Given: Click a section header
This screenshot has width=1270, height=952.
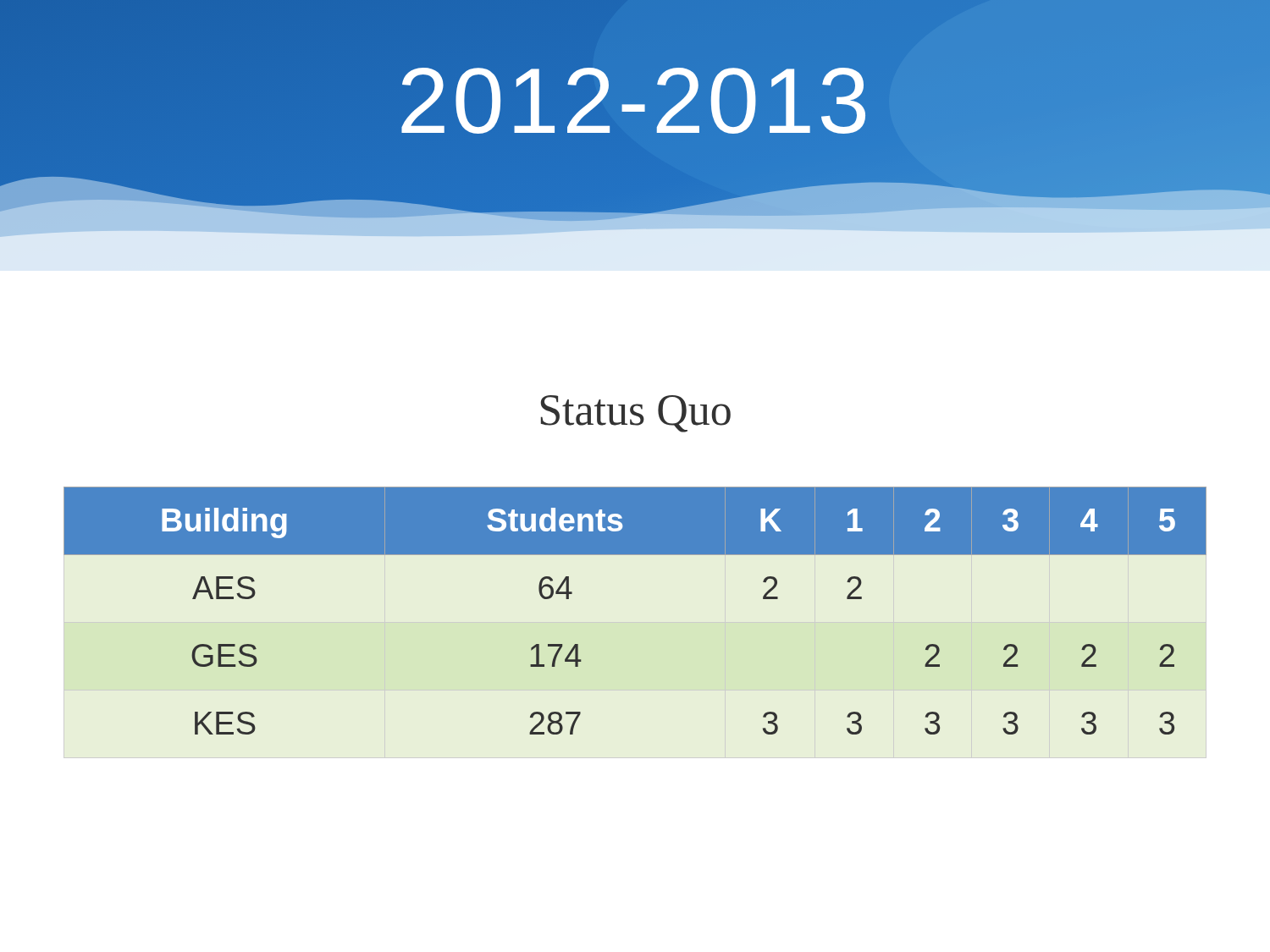Looking at the screenshot, I should [635, 410].
